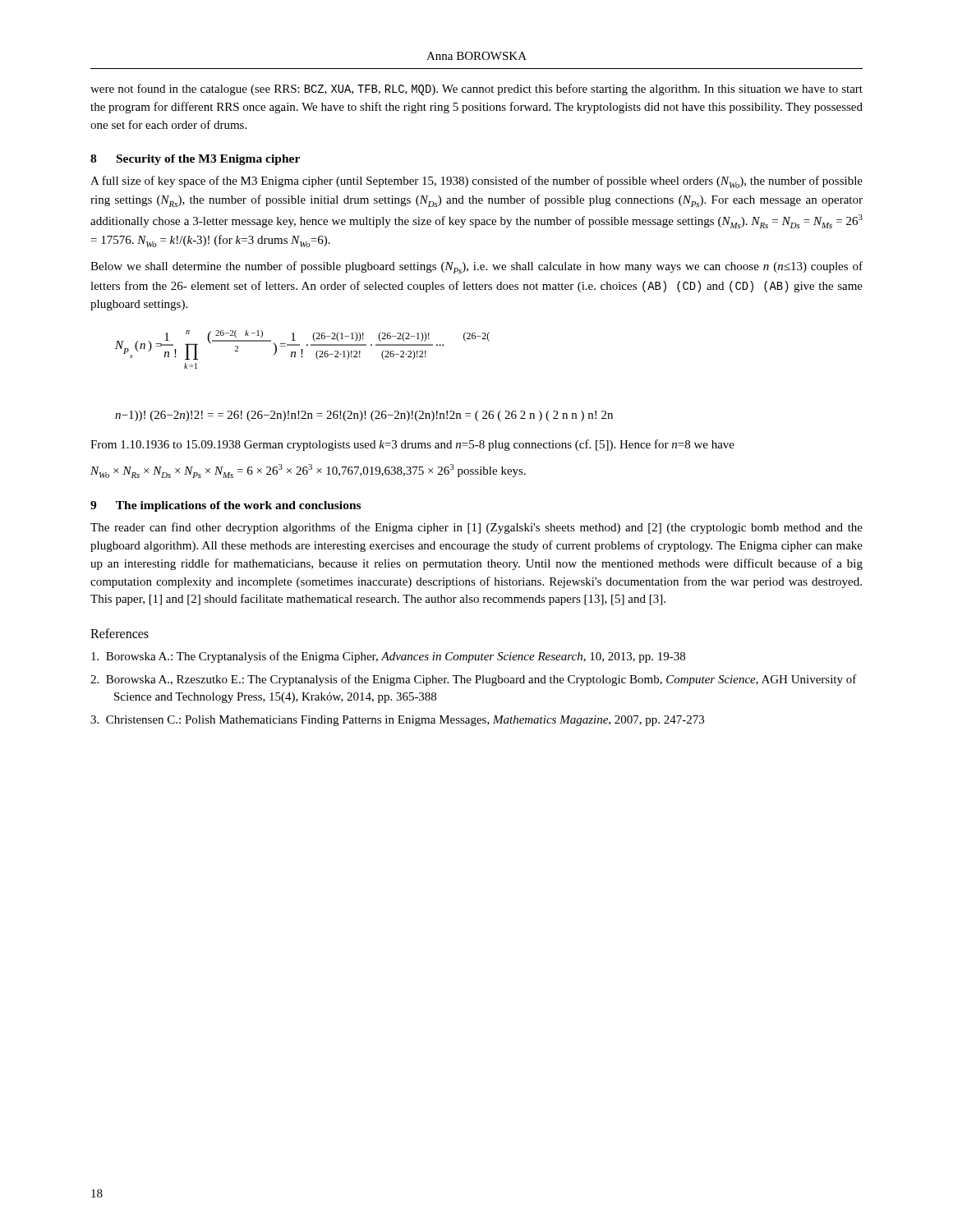
Task: Locate the region starting "8 Security of the M3"
Action: pos(195,158)
